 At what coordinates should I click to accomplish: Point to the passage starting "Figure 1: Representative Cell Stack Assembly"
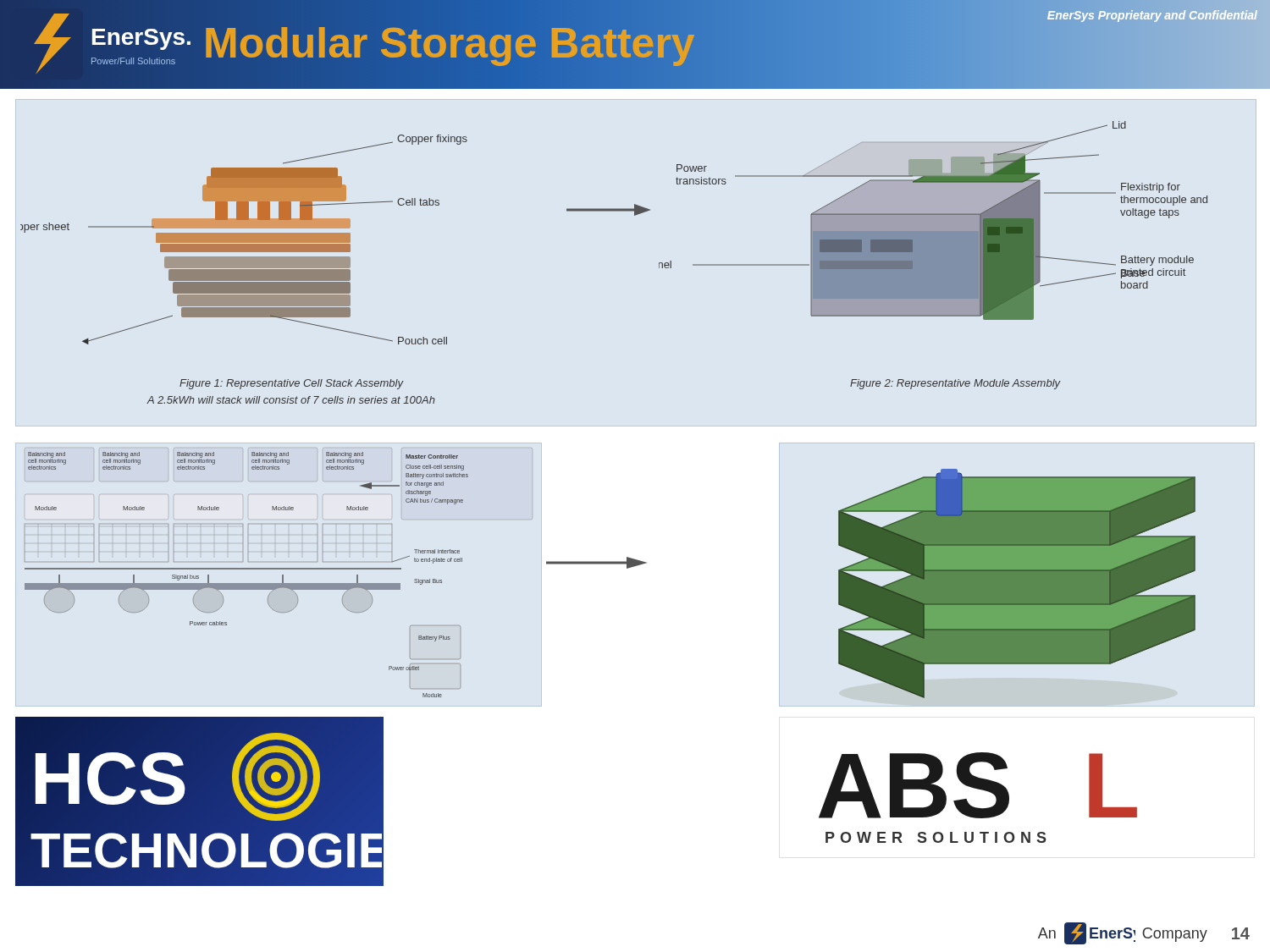click(x=291, y=383)
